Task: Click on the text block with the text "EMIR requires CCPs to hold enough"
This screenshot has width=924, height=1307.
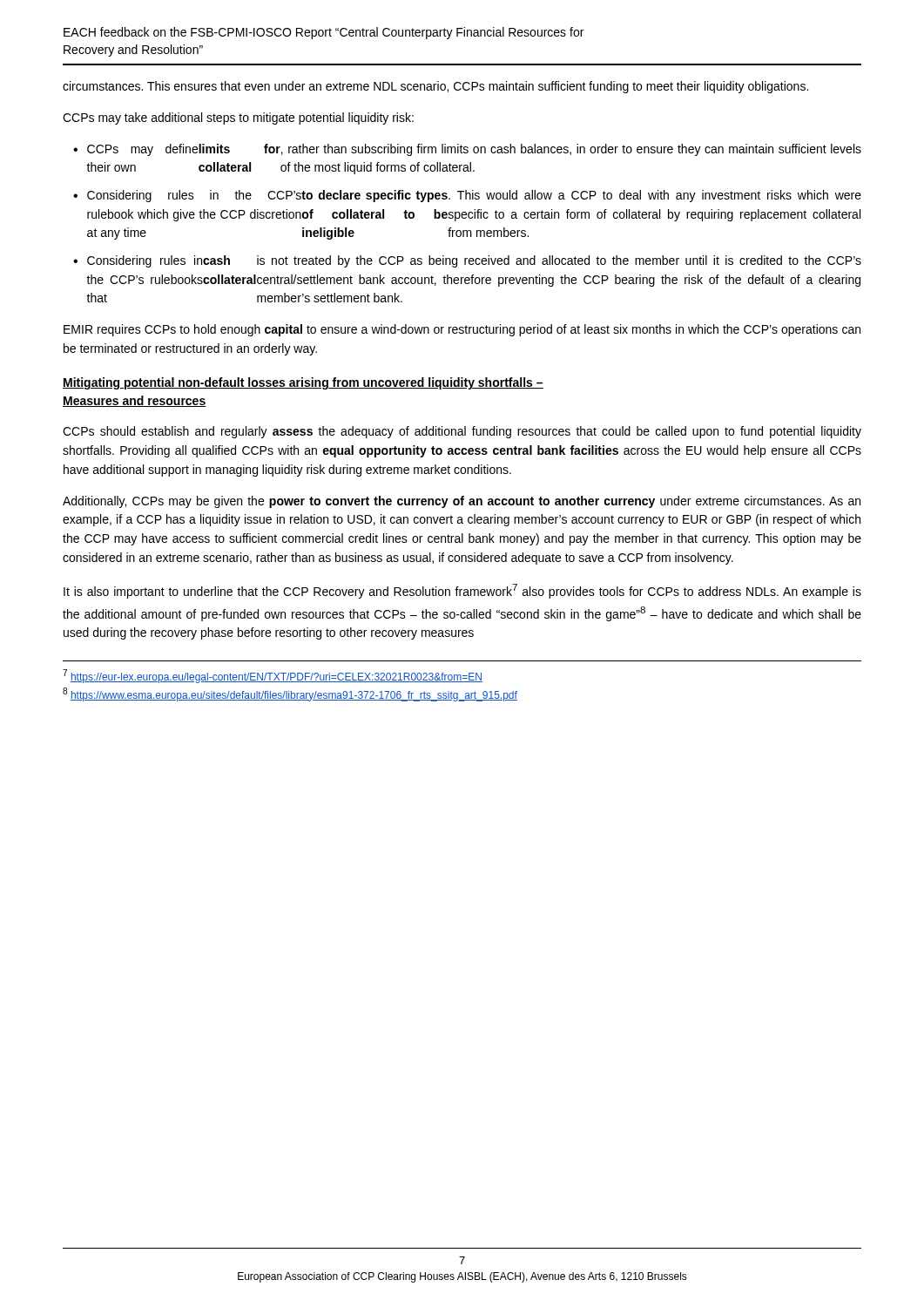Action: 462,339
